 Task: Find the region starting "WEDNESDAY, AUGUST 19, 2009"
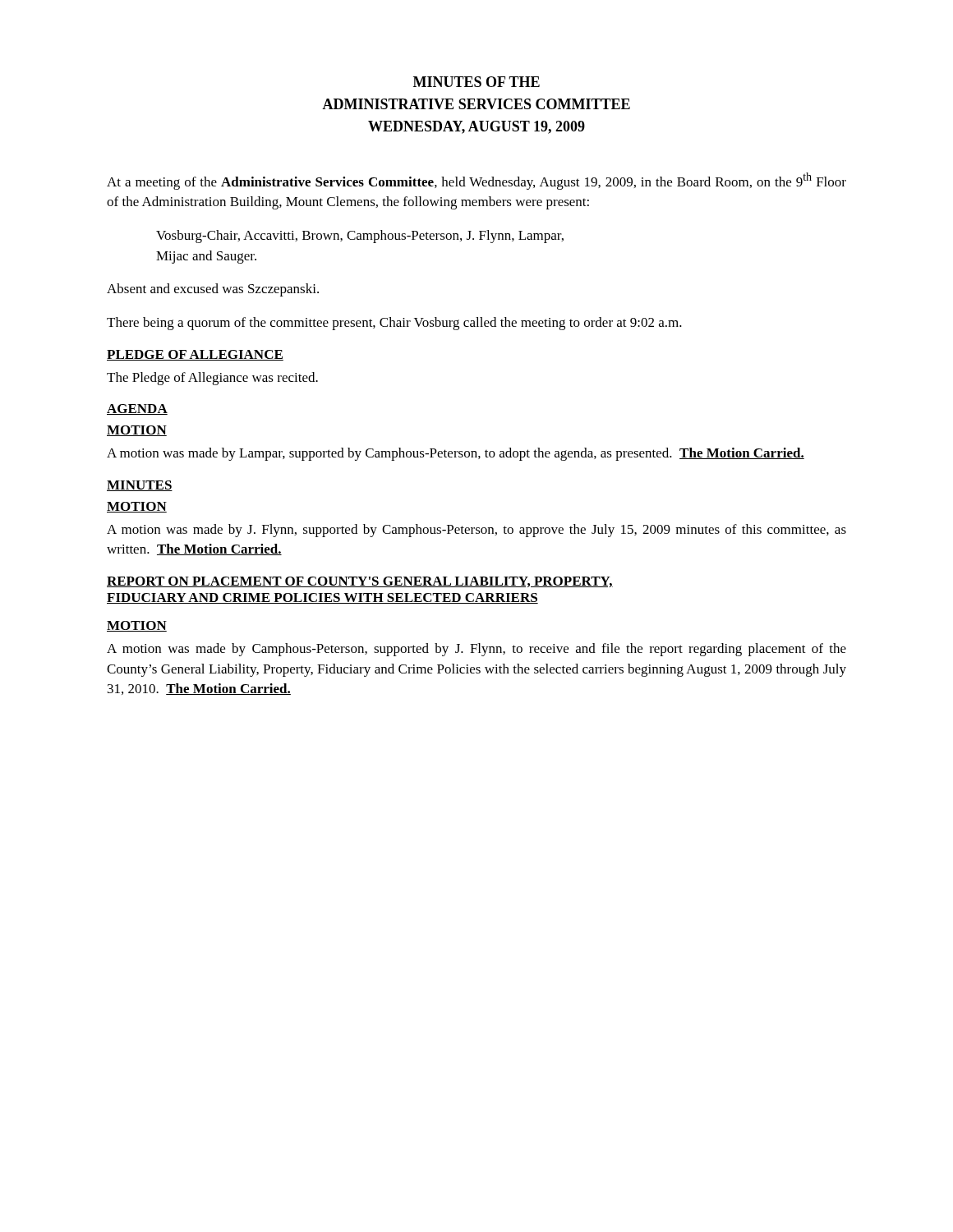476,126
